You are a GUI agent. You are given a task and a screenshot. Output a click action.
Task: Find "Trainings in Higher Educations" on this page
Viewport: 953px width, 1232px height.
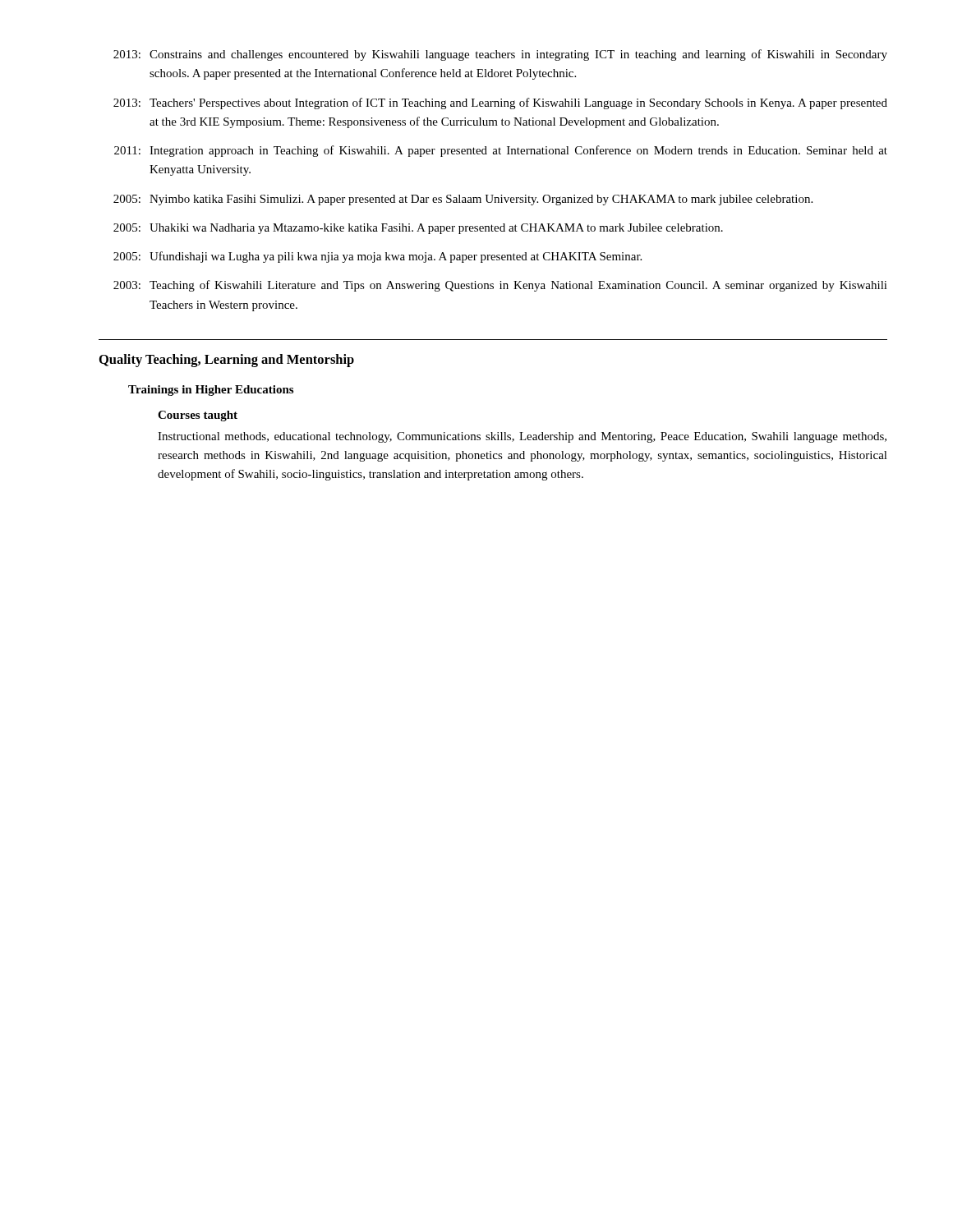211,389
